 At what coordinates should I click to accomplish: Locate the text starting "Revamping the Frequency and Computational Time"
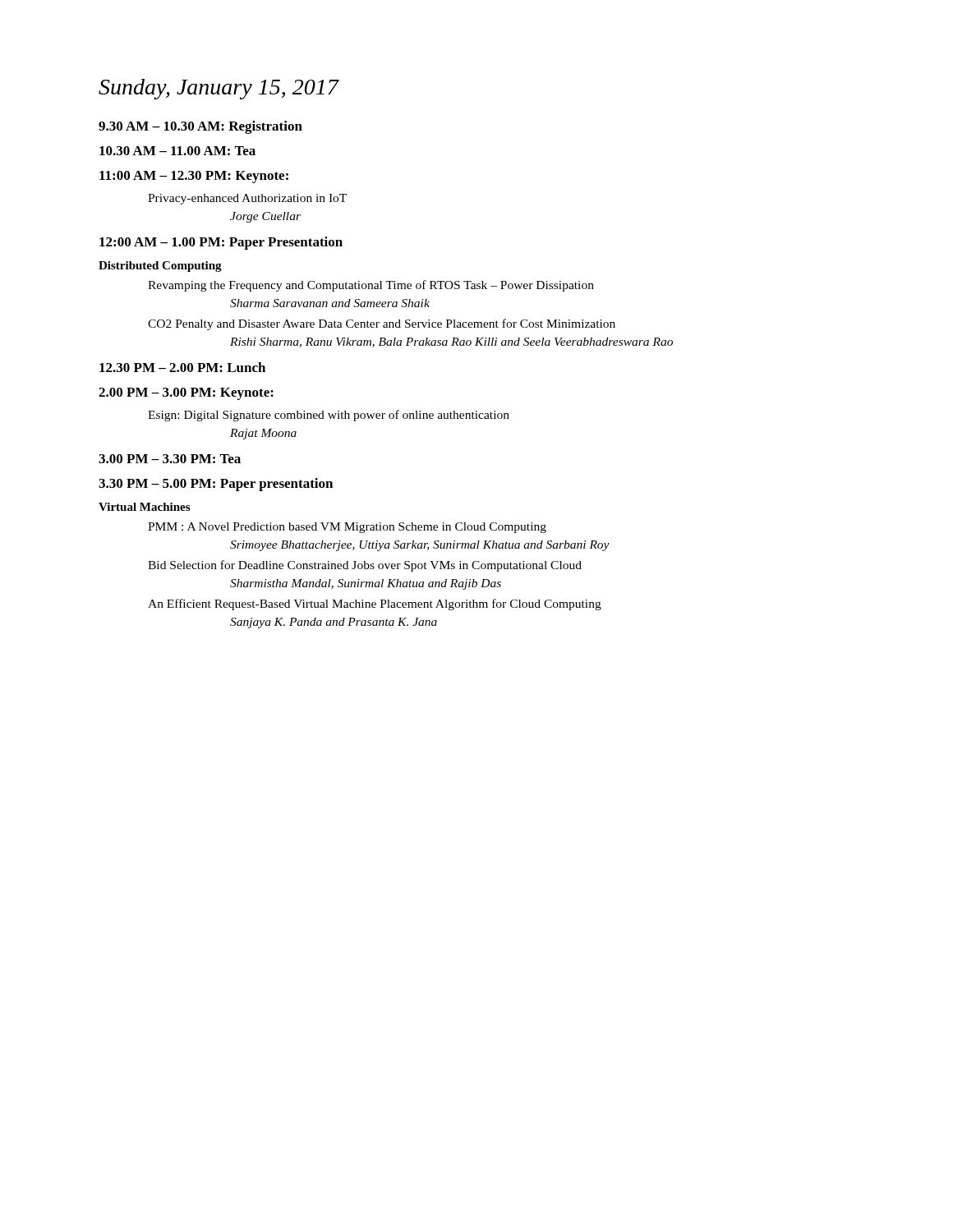click(501, 295)
